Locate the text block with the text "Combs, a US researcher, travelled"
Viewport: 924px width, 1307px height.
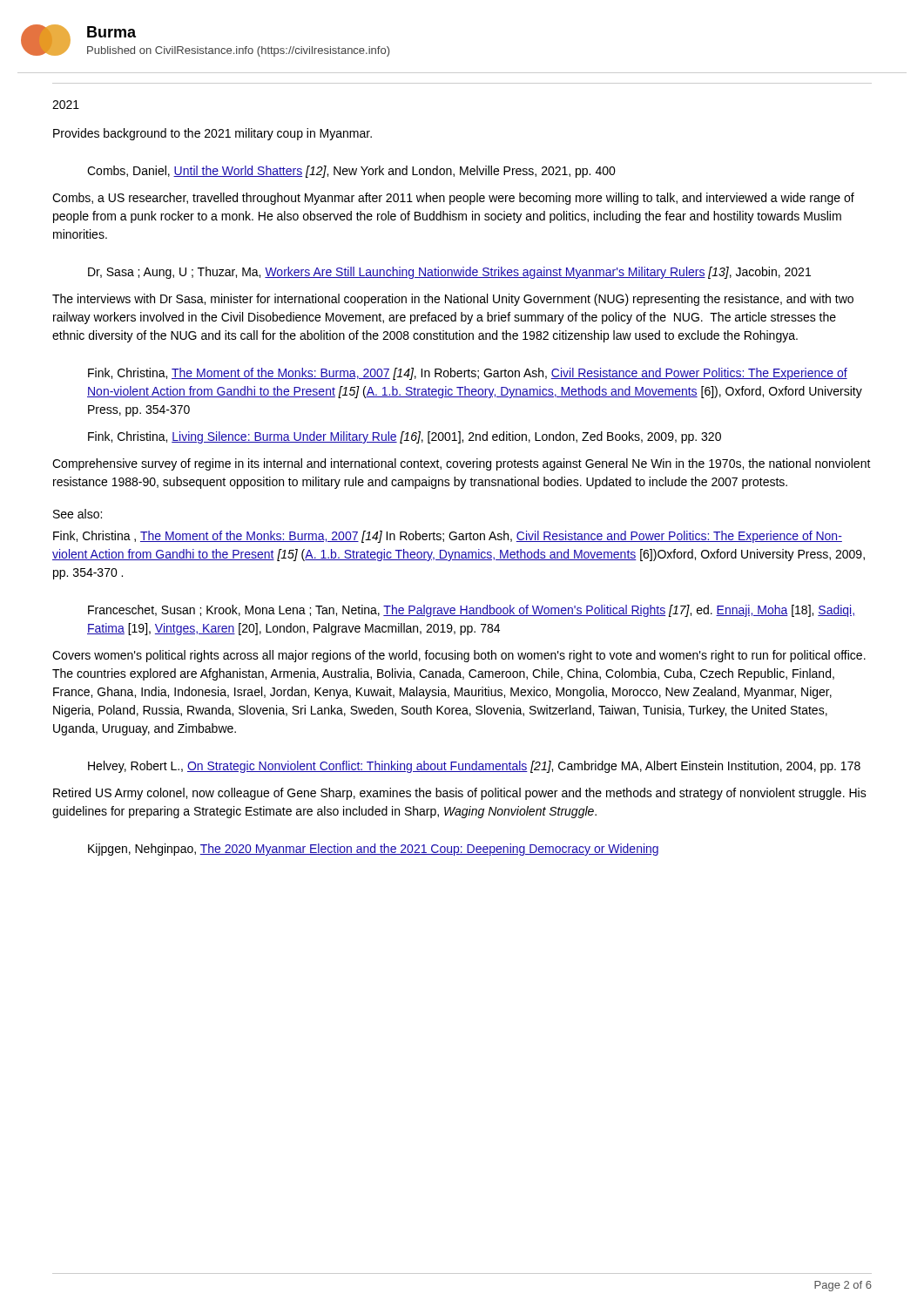pos(453,216)
